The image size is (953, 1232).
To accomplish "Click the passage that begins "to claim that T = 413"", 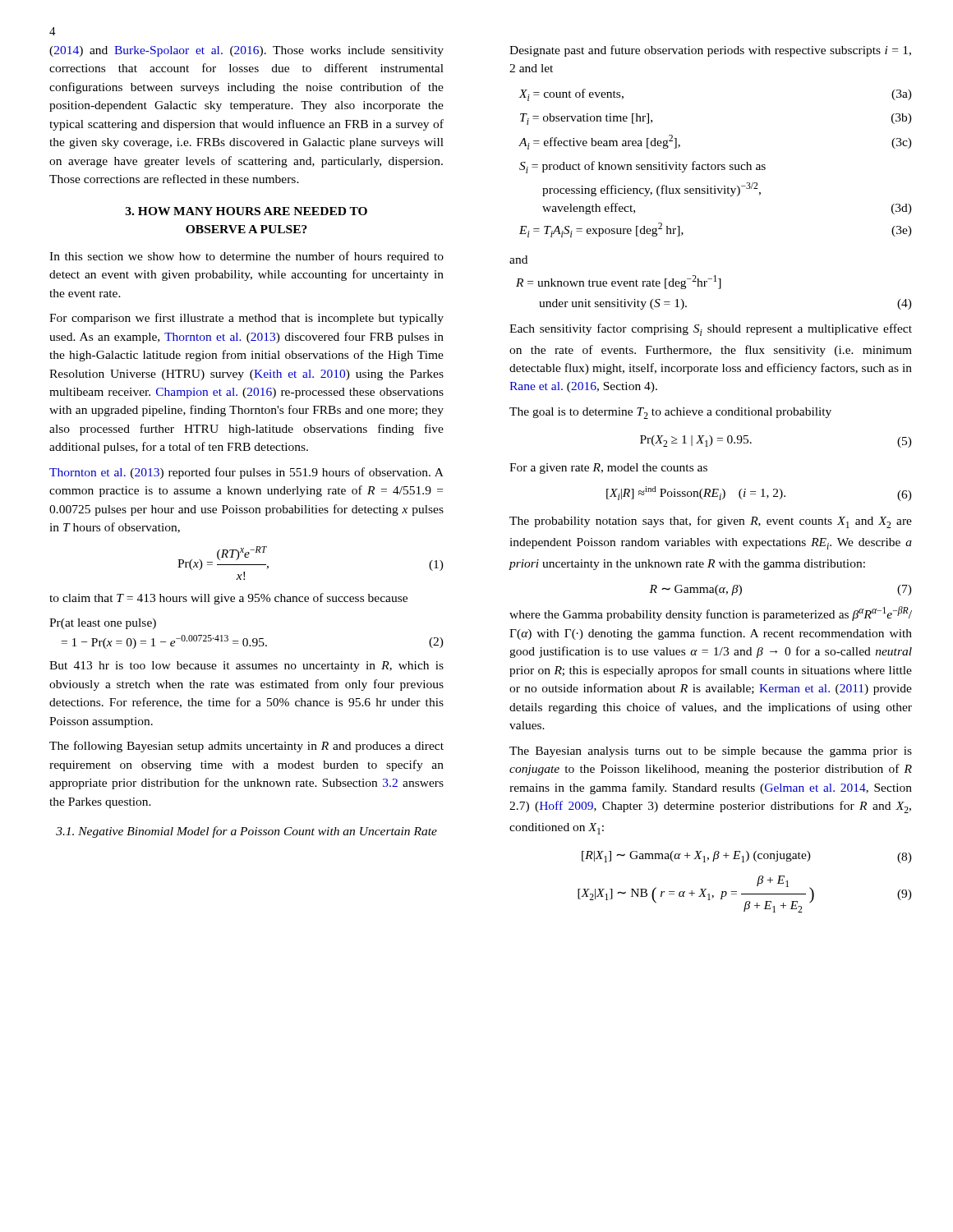I will (x=246, y=598).
